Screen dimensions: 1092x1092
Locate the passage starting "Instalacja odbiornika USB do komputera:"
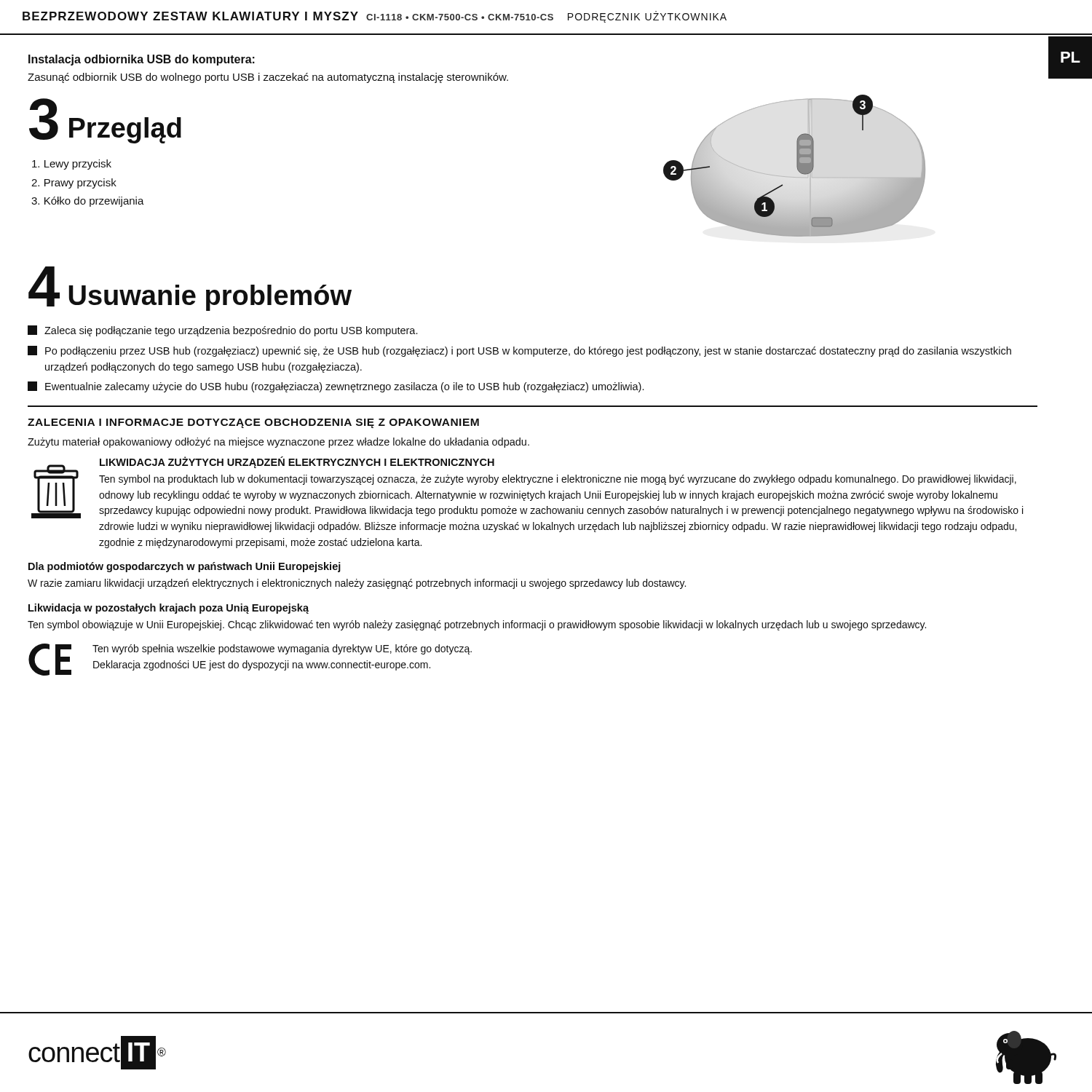click(x=142, y=59)
